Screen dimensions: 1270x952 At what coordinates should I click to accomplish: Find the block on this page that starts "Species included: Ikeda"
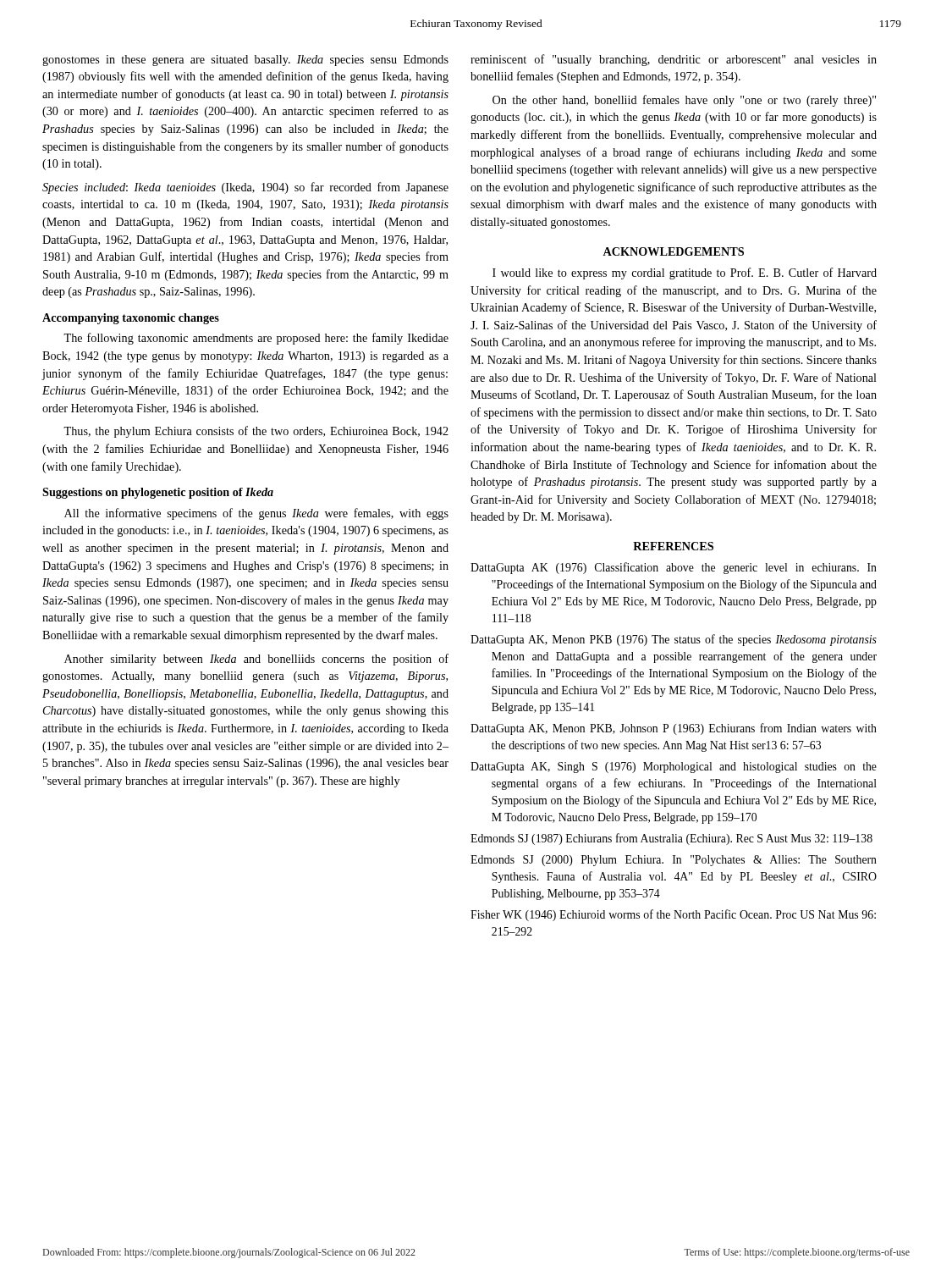pyautogui.click(x=245, y=239)
